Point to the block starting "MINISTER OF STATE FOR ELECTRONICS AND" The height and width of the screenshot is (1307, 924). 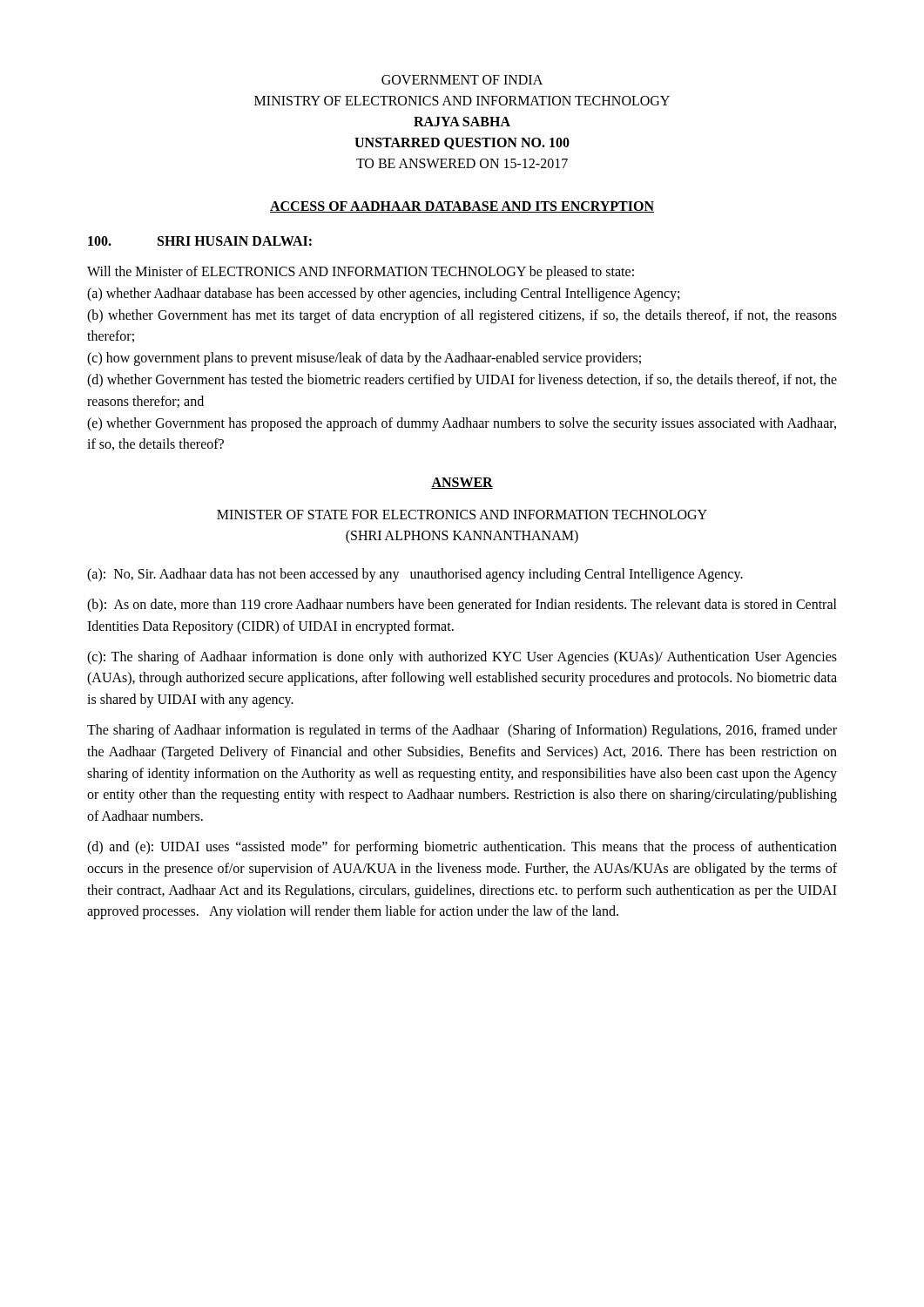click(x=462, y=525)
